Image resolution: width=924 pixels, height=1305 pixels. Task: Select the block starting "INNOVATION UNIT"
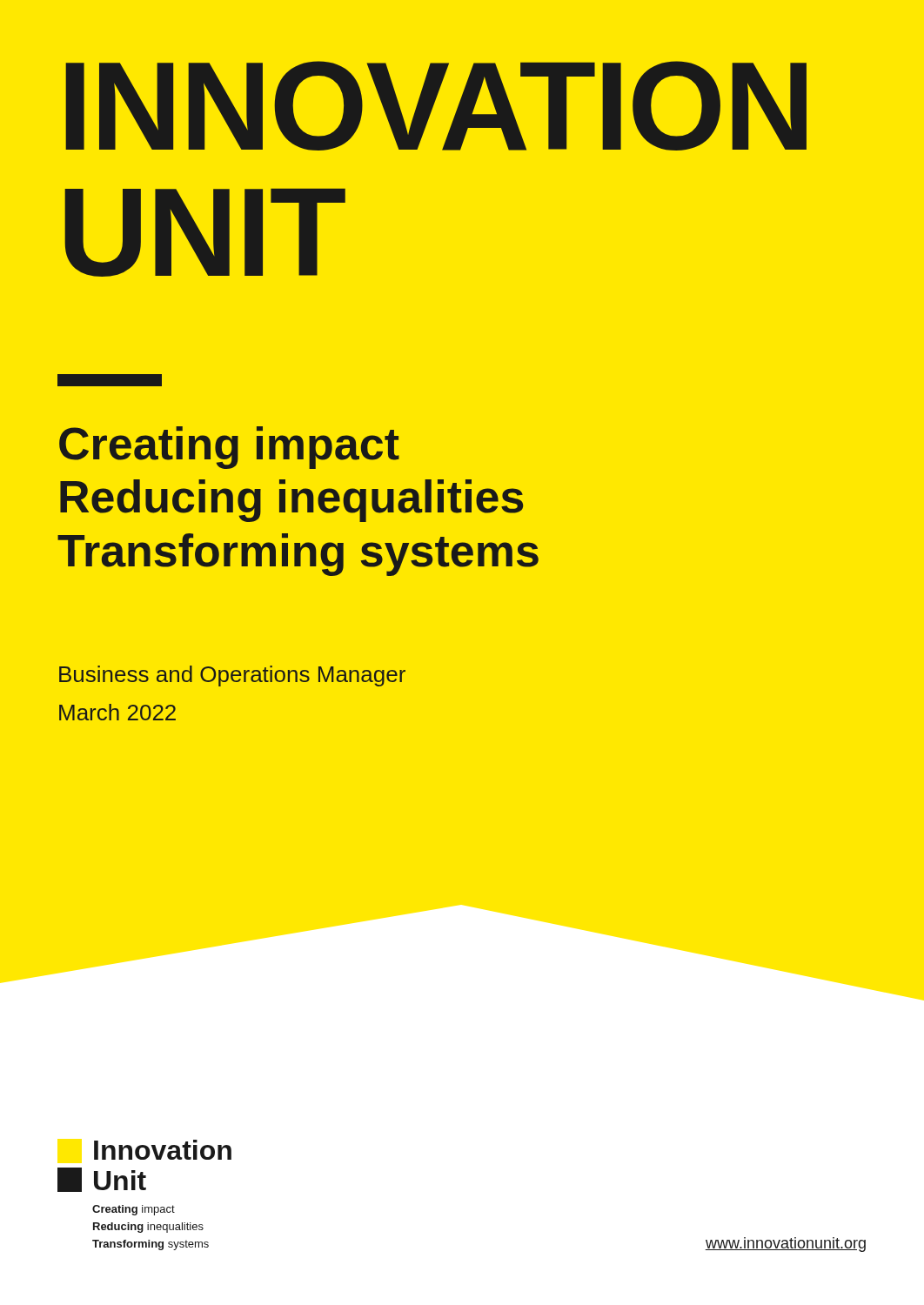[435, 170]
